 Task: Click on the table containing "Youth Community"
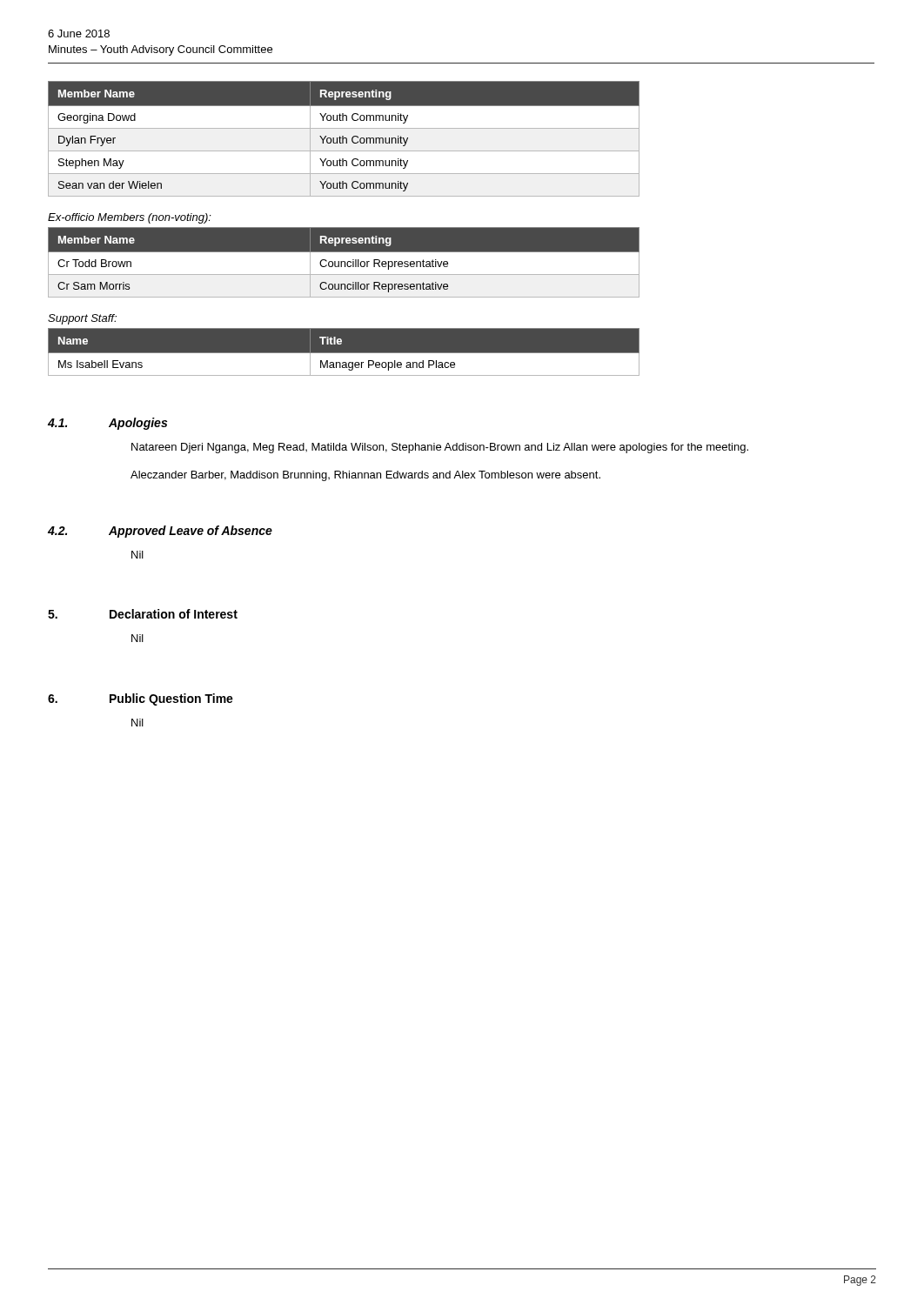point(461,139)
